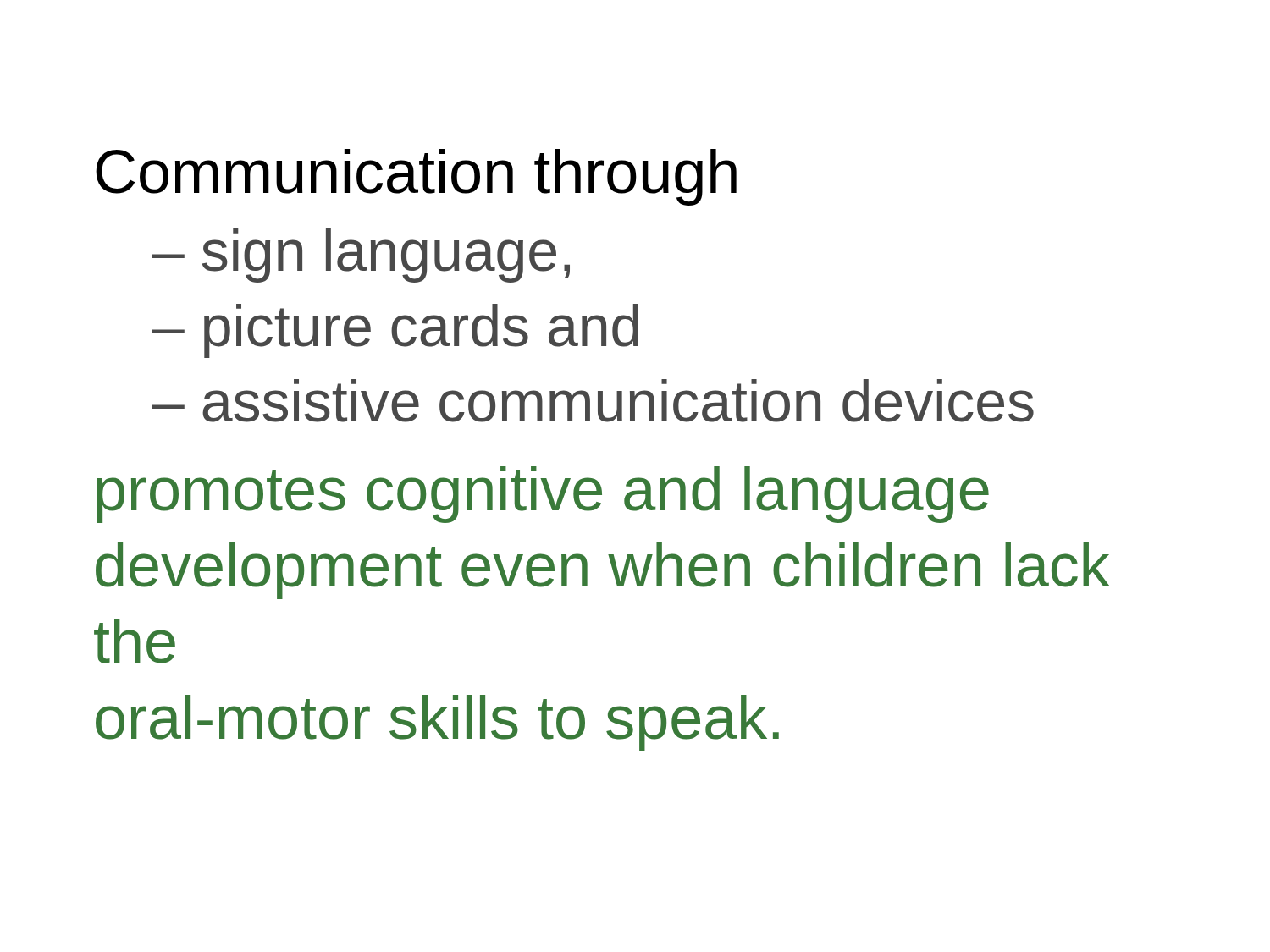The image size is (1270, 952).
Task: Select the element starting "– sign language,"
Action: [x=364, y=251]
